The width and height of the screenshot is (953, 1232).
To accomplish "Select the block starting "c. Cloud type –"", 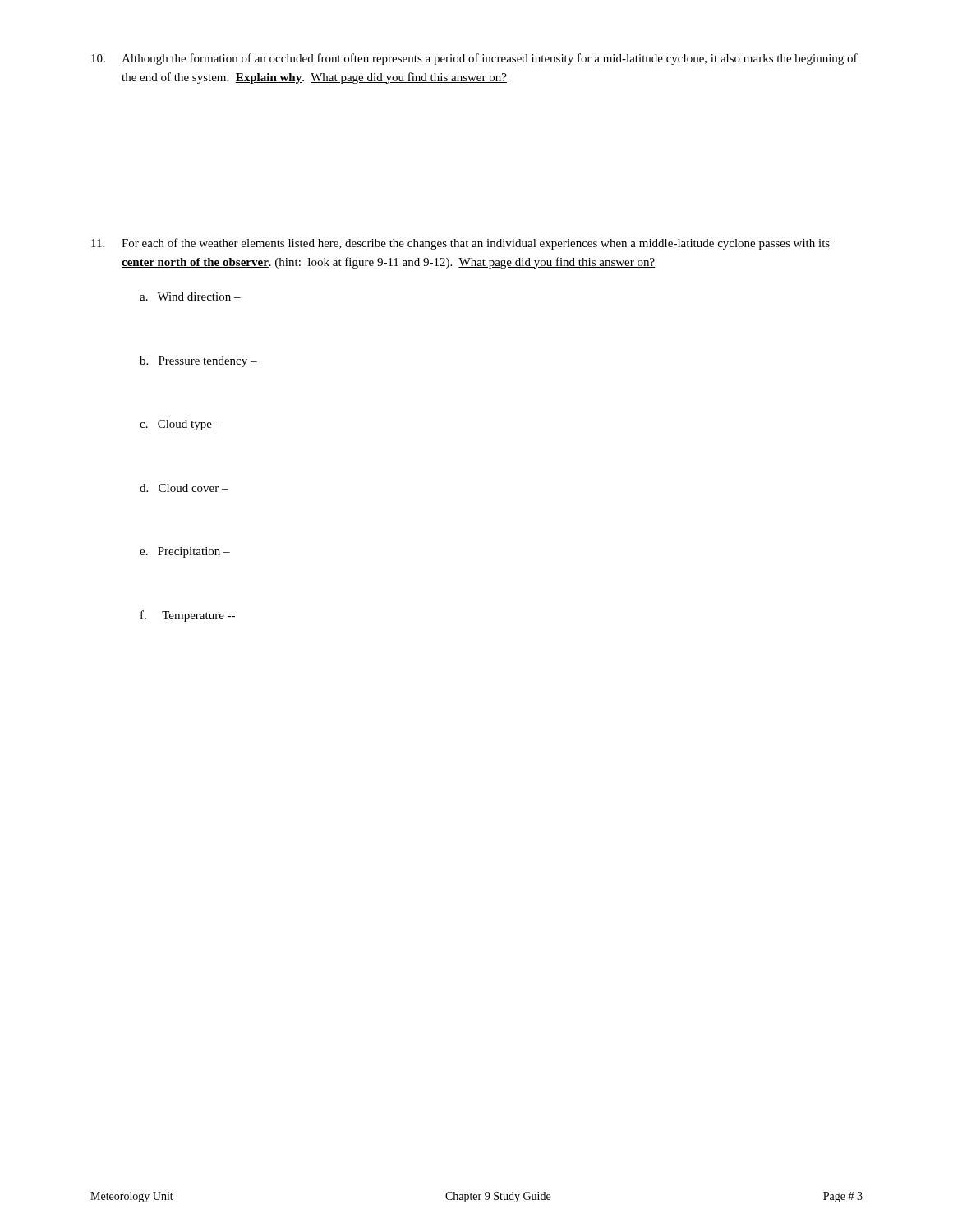I will (180, 424).
